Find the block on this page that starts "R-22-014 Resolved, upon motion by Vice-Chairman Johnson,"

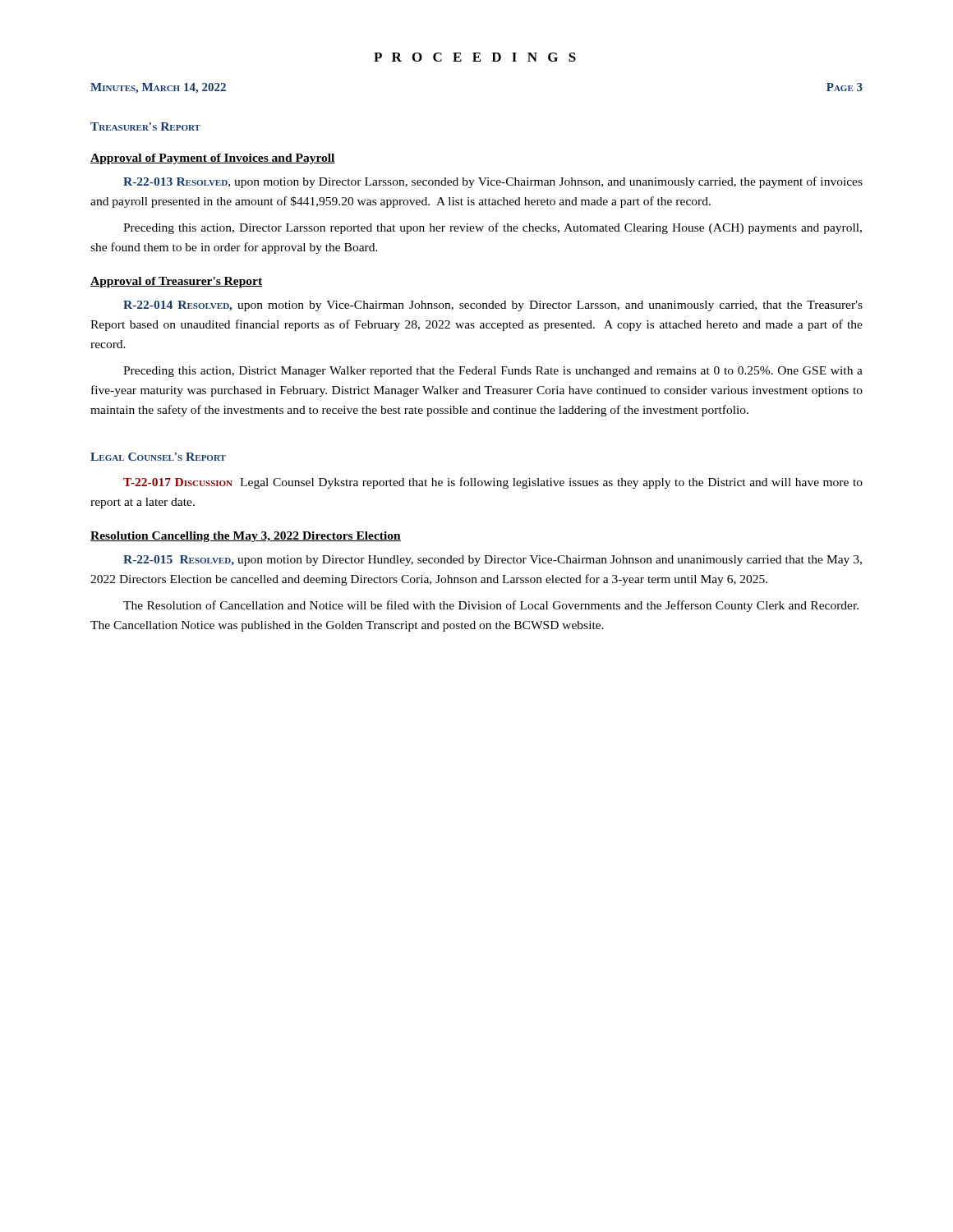coord(476,357)
